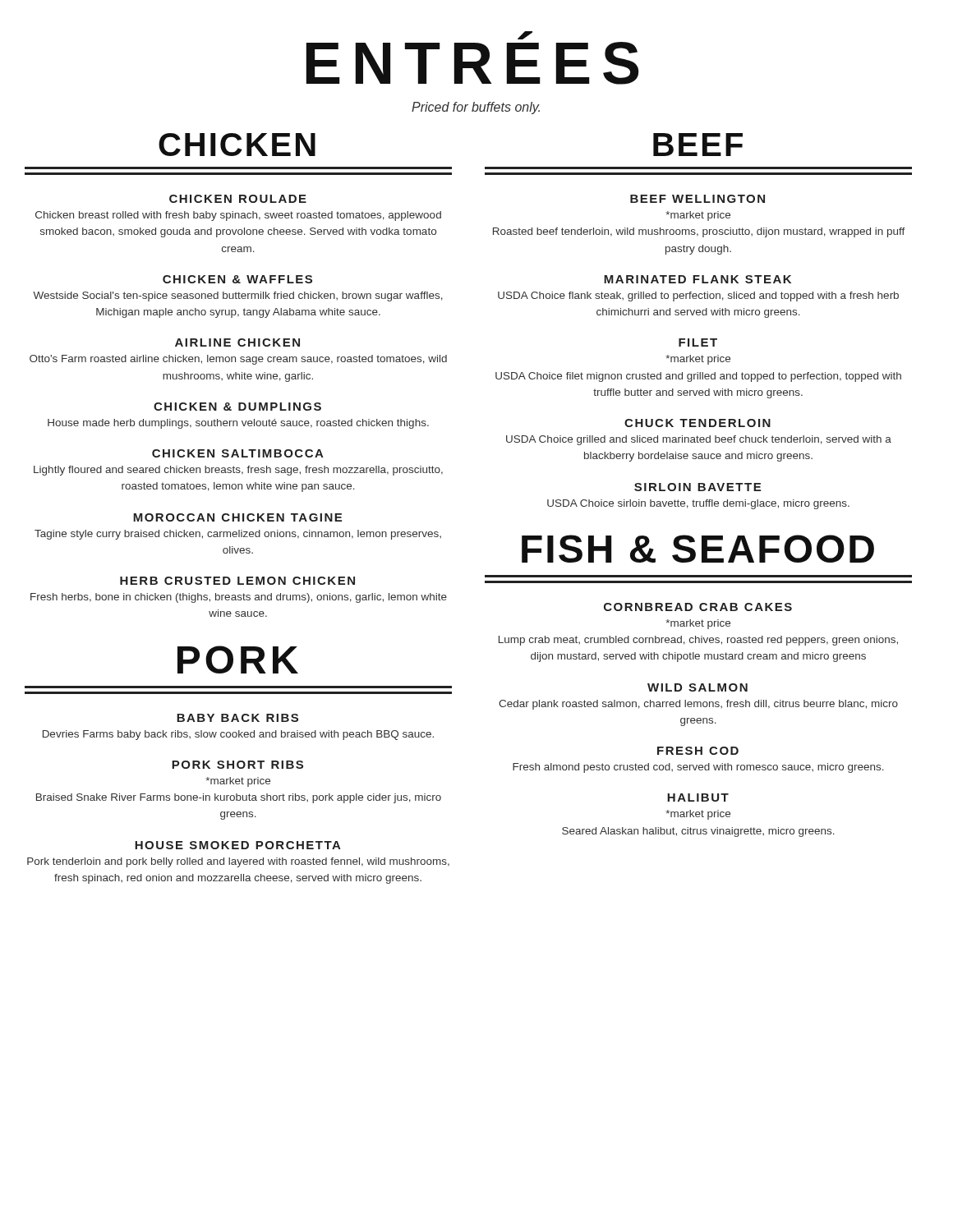Select the element starting "market priceLump crab meat,"
Image resolution: width=953 pixels, height=1232 pixels.
[698, 639]
